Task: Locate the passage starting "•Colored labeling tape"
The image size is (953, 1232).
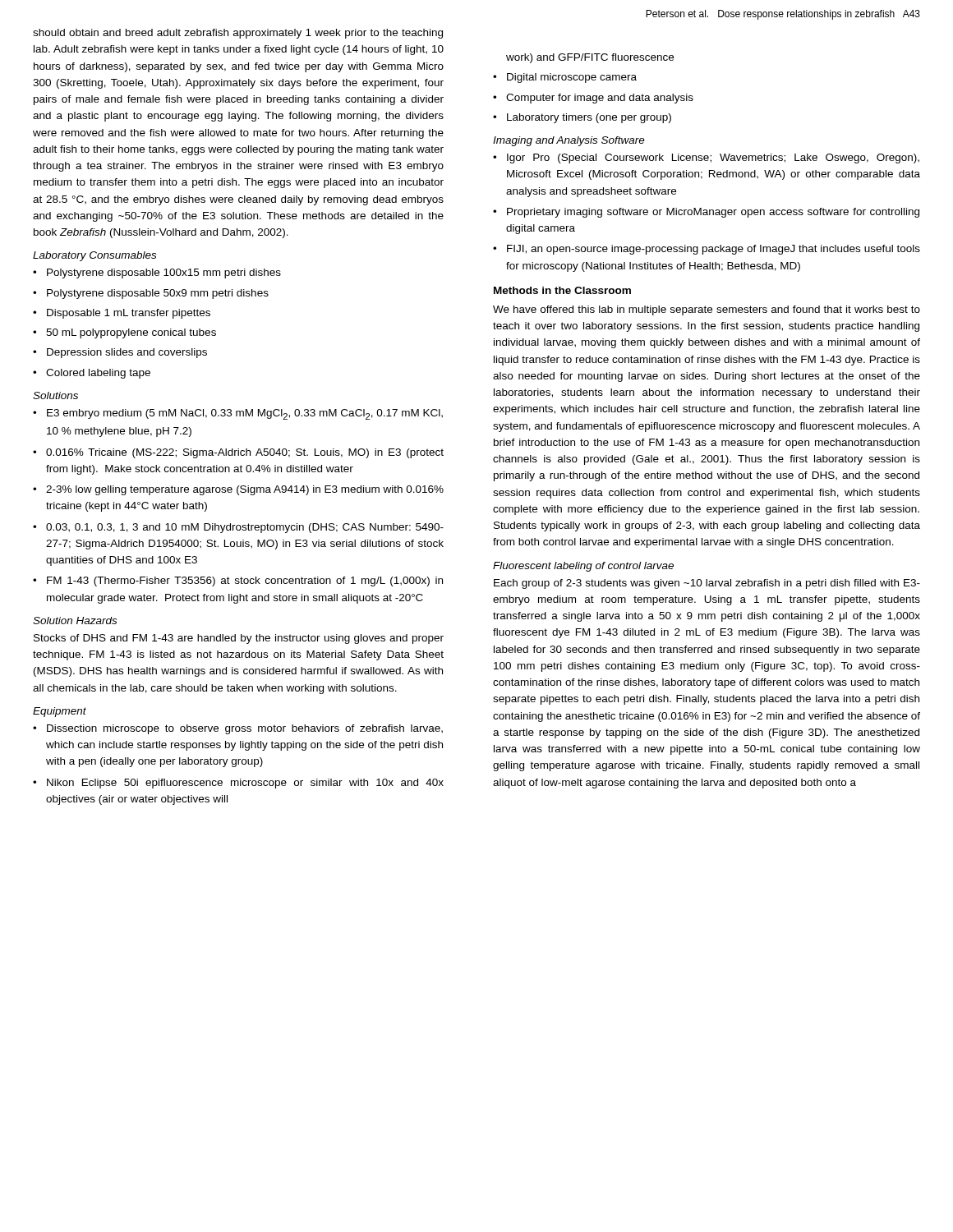Action: pyautogui.click(x=92, y=373)
